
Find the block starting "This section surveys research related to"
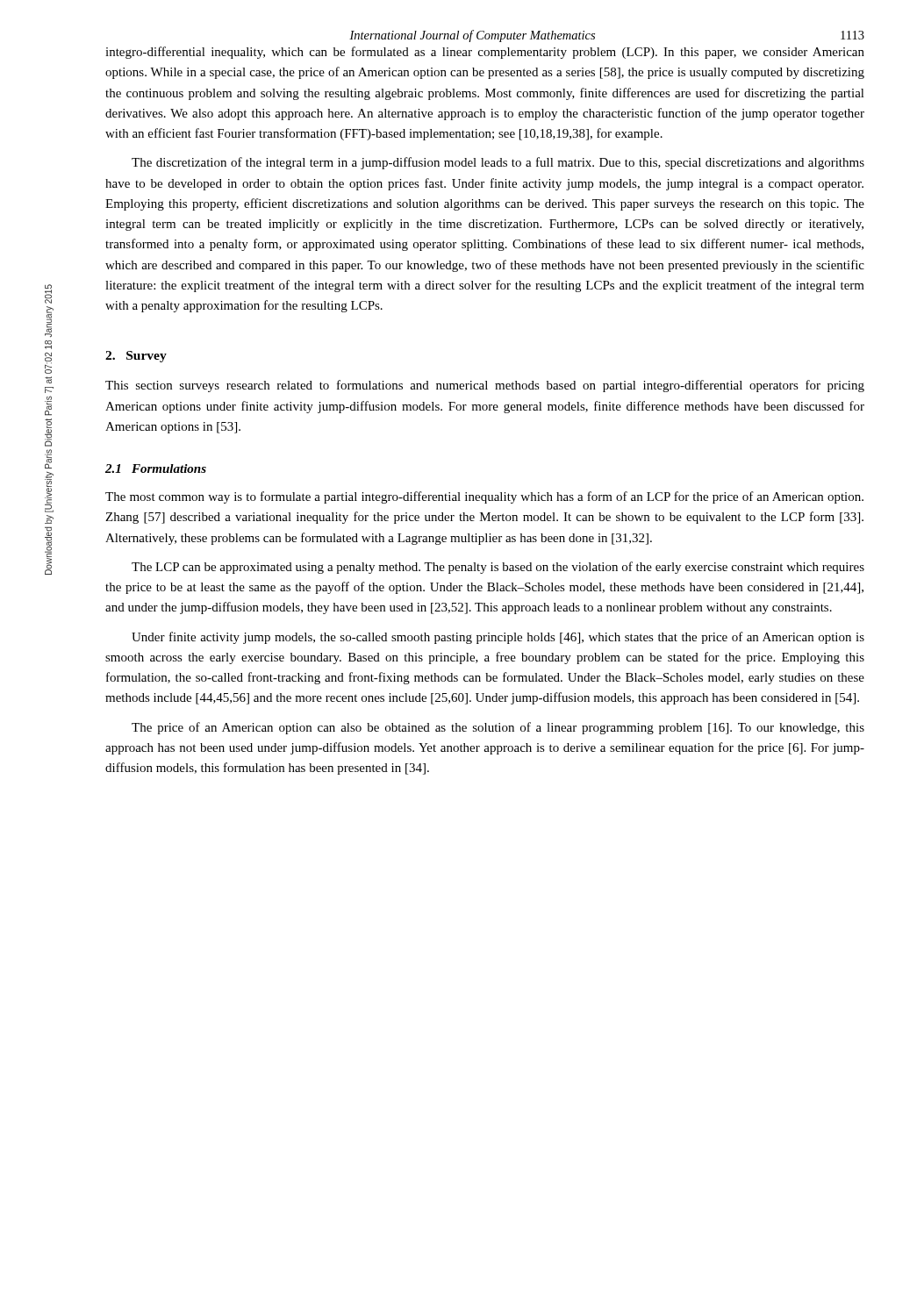pyautogui.click(x=485, y=406)
